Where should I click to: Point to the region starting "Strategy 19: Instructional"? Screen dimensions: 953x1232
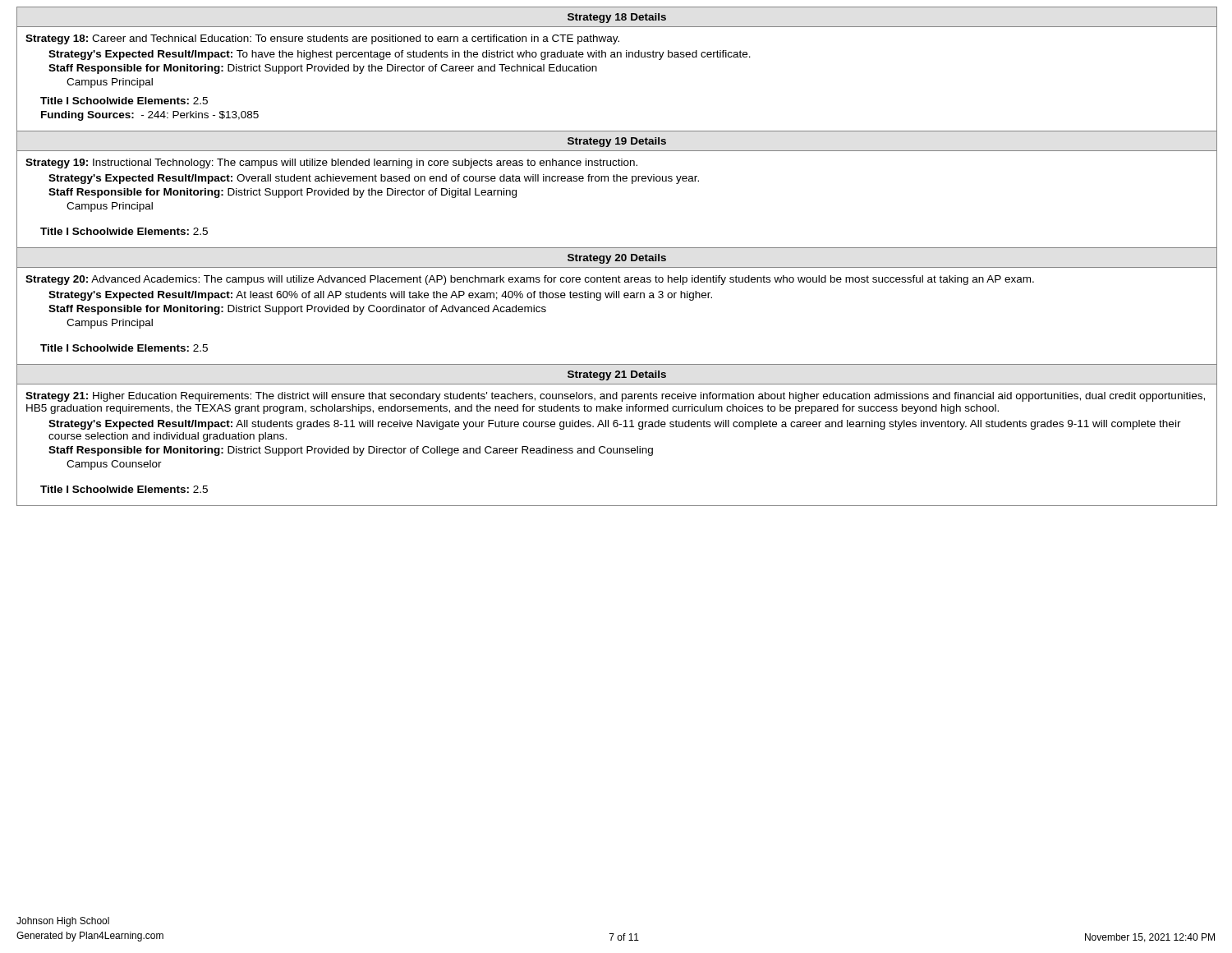pyautogui.click(x=331, y=163)
